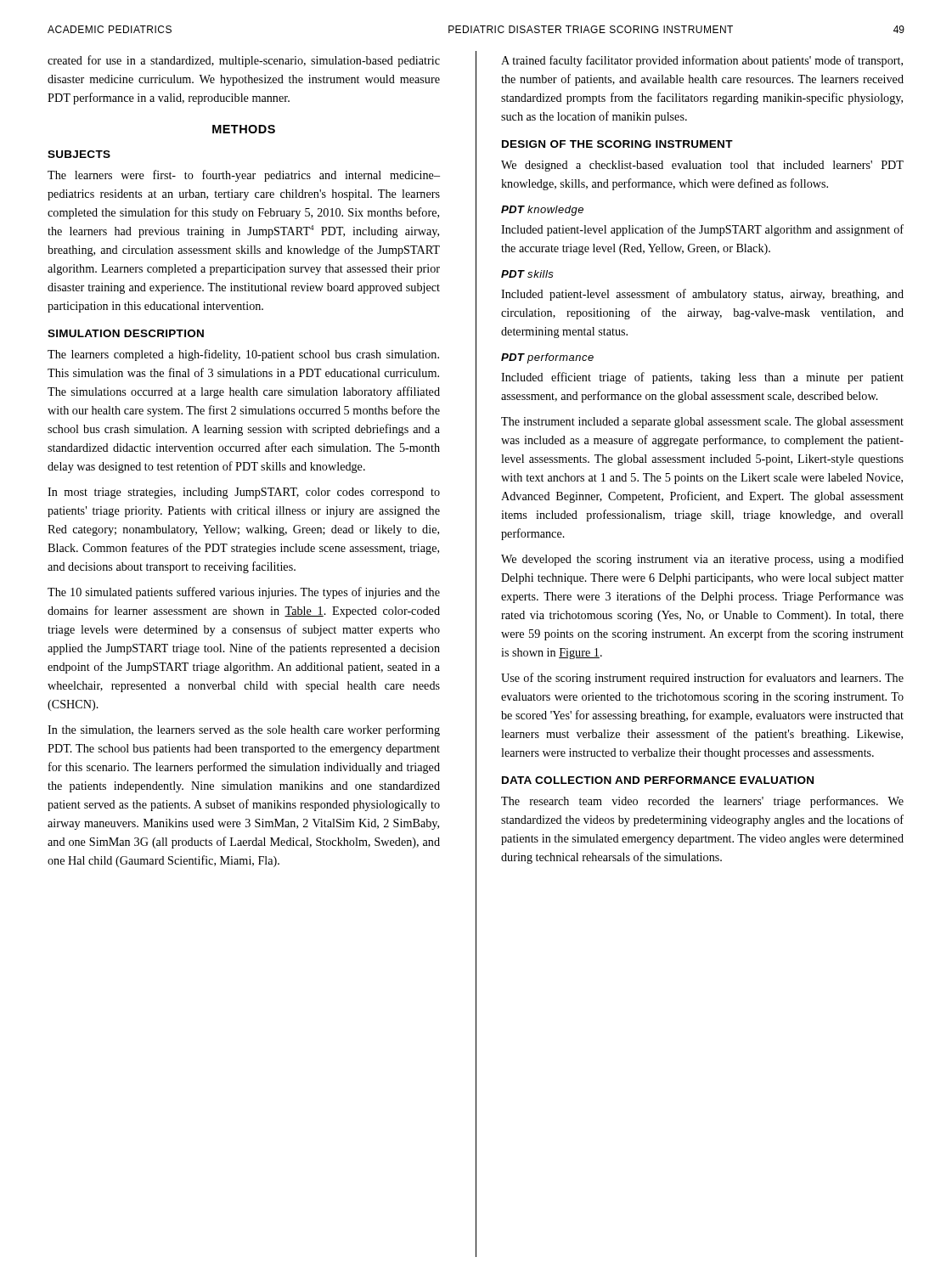Locate the section header that reads "PDT skills"
The height and width of the screenshot is (1274, 952).
coord(528,274)
